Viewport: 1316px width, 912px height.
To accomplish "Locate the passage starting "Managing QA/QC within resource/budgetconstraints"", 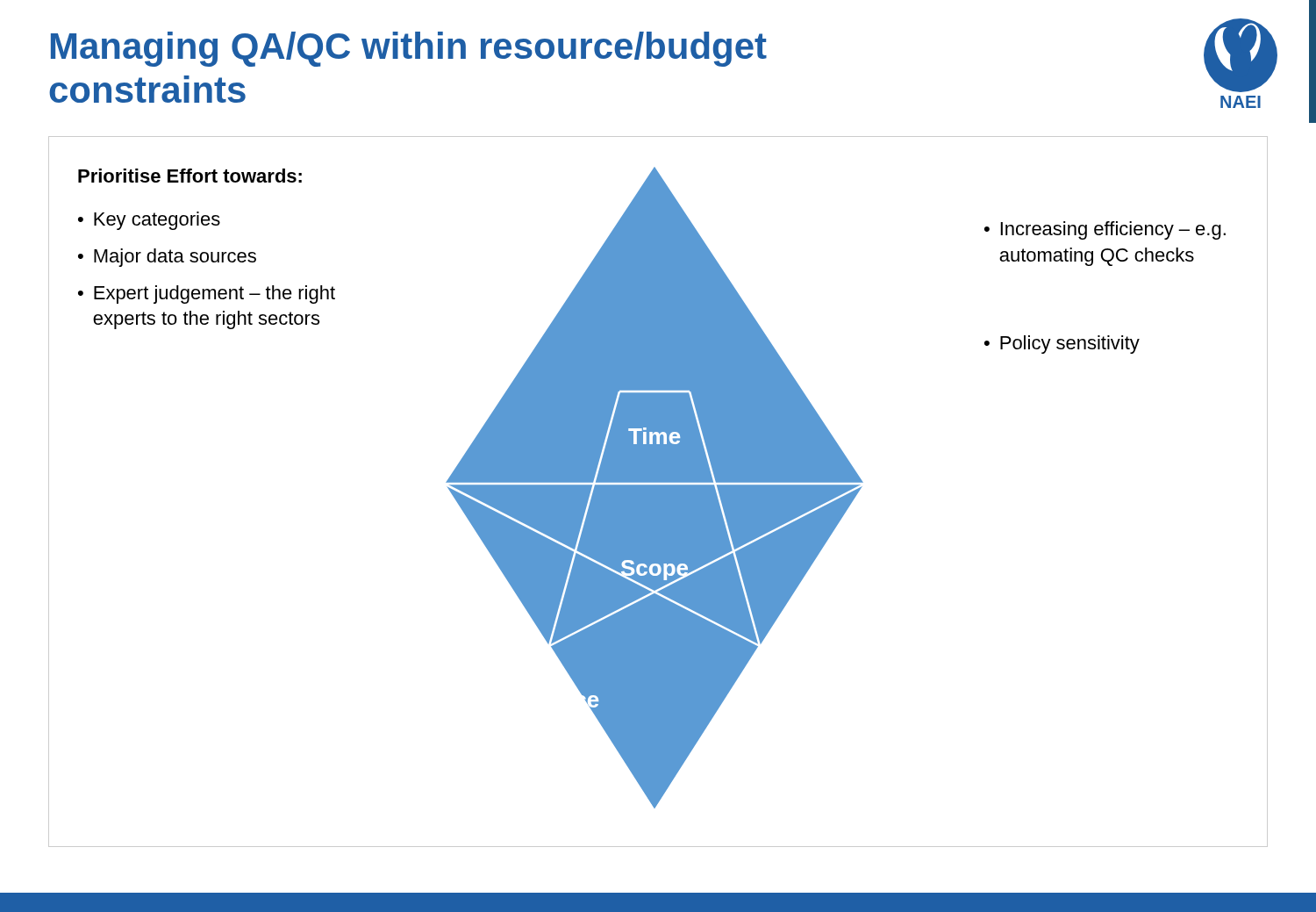I will tap(443, 69).
